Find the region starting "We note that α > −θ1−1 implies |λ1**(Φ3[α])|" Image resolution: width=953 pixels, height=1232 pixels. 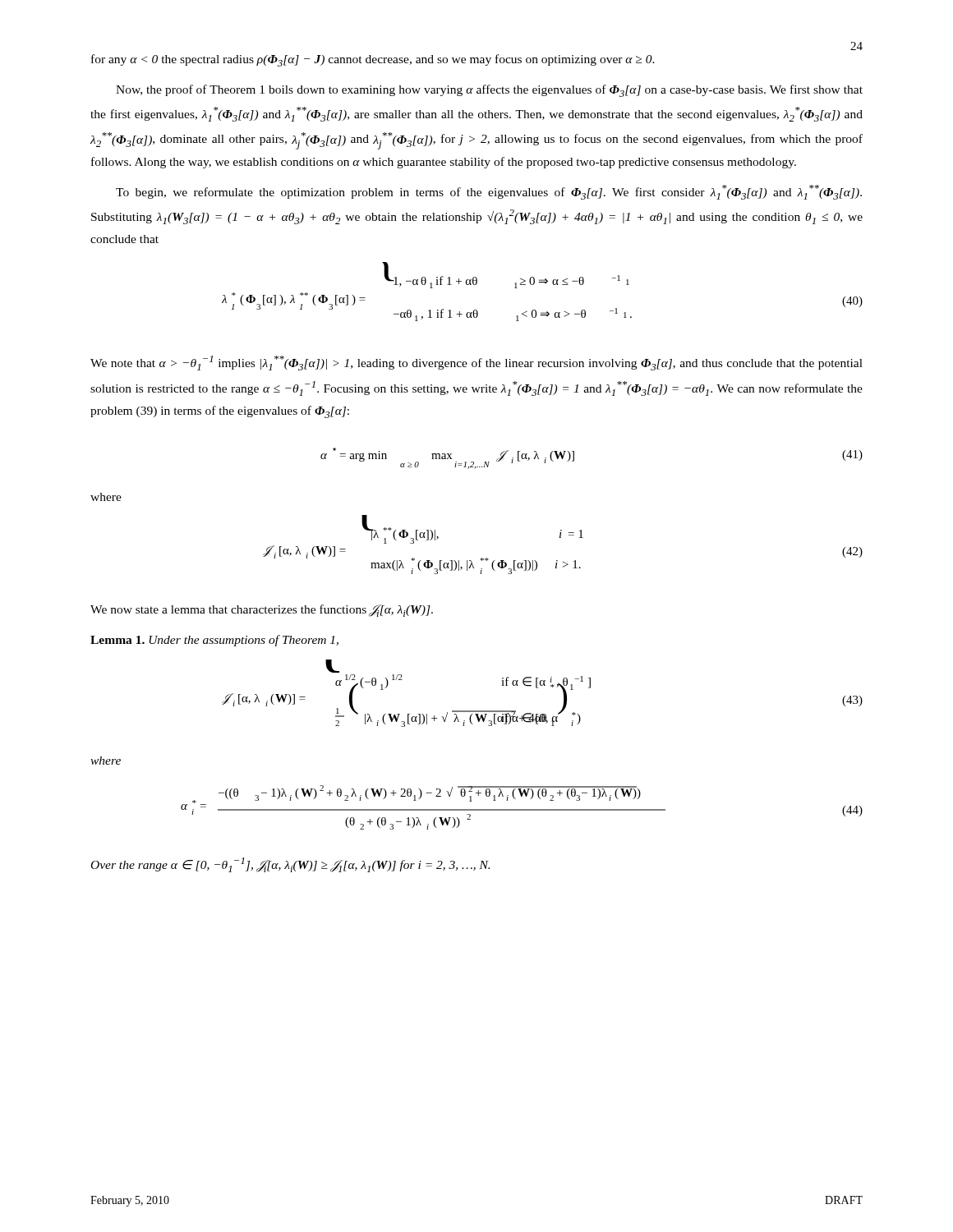tap(476, 387)
